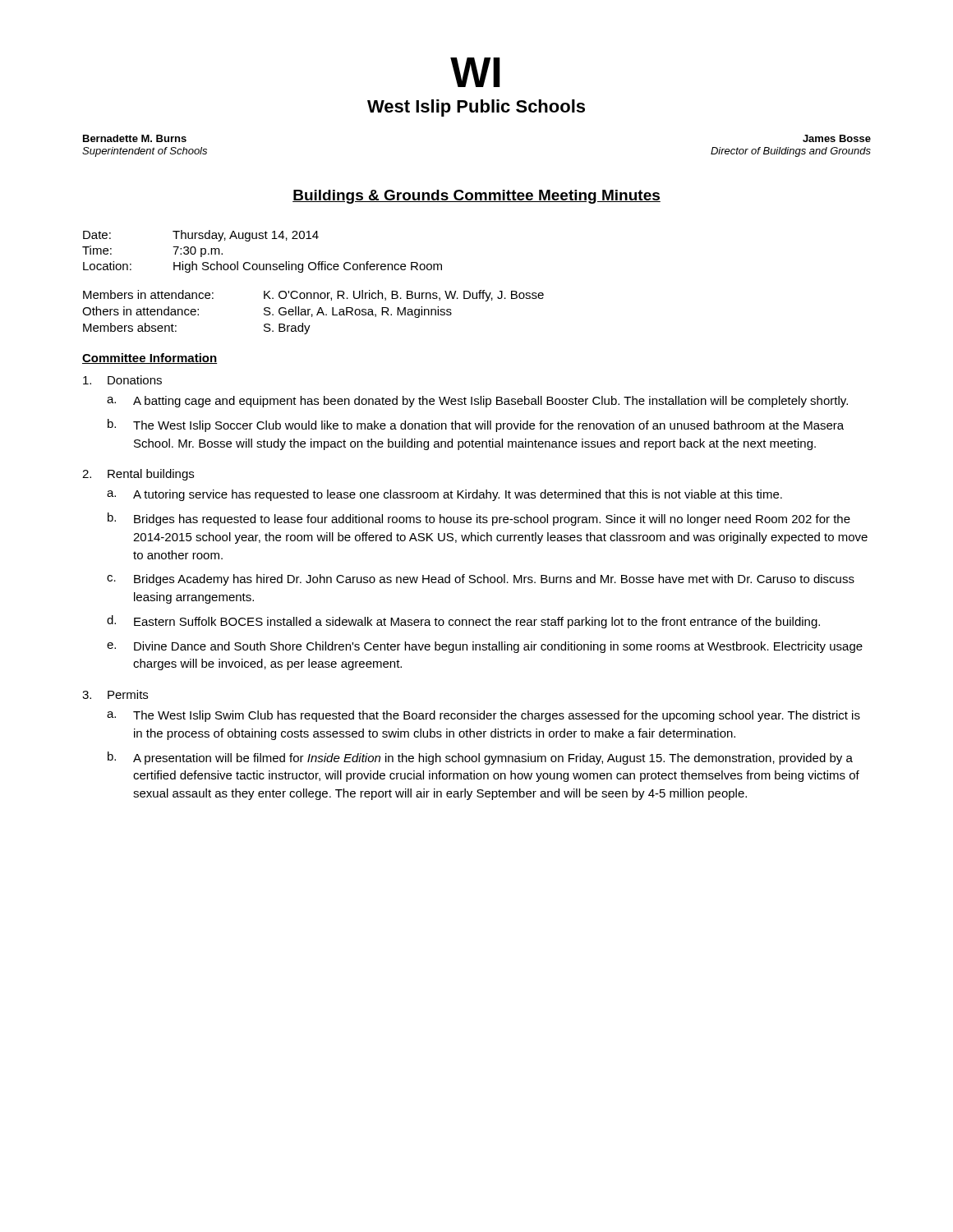Navigate to the passage starting "b. The West"
The width and height of the screenshot is (953, 1232).
(x=489, y=434)
